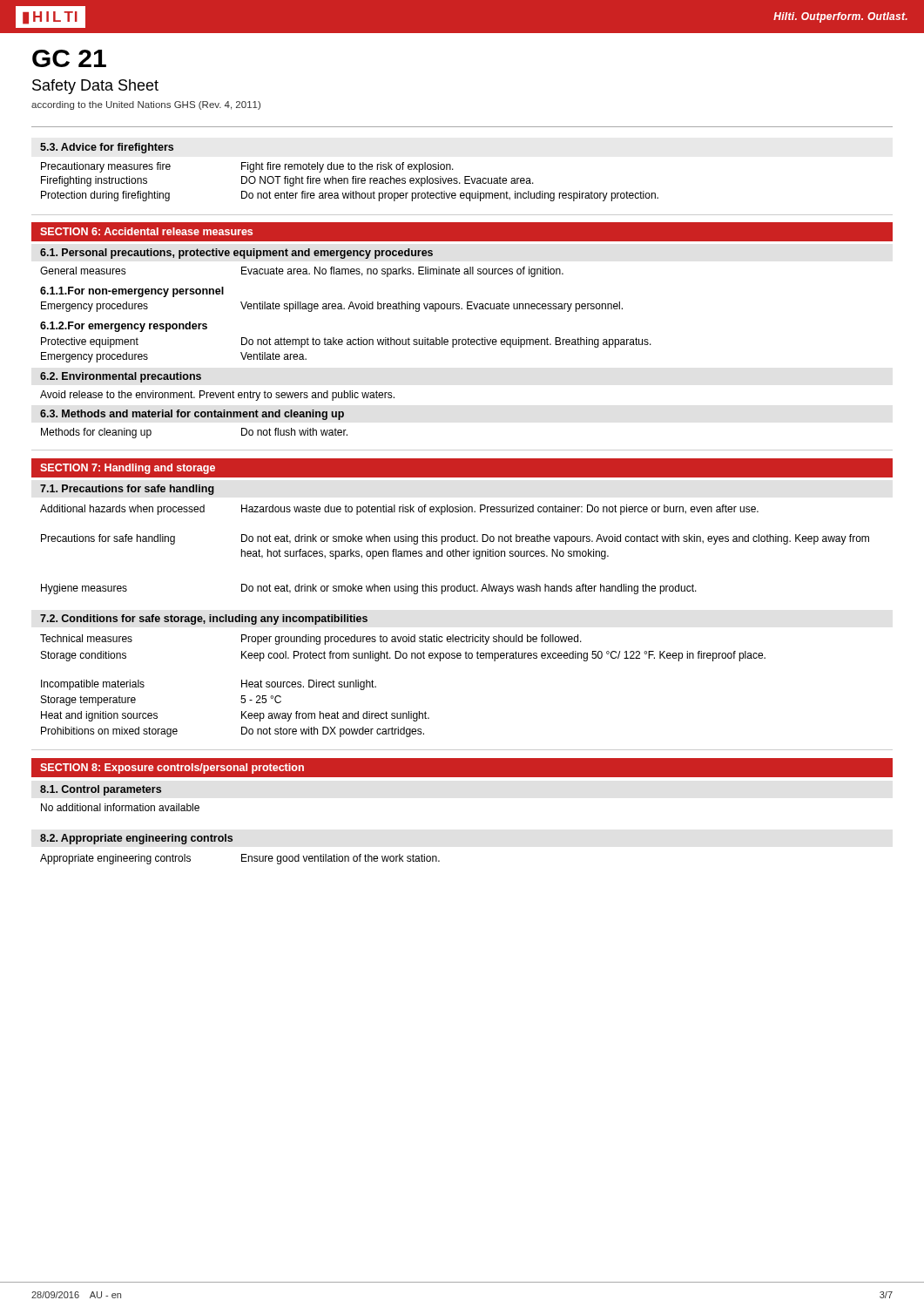Click on the section header that reads "5.3. Advice for firefighters"
Screen dimensions: 1307x924
[107, 148]
